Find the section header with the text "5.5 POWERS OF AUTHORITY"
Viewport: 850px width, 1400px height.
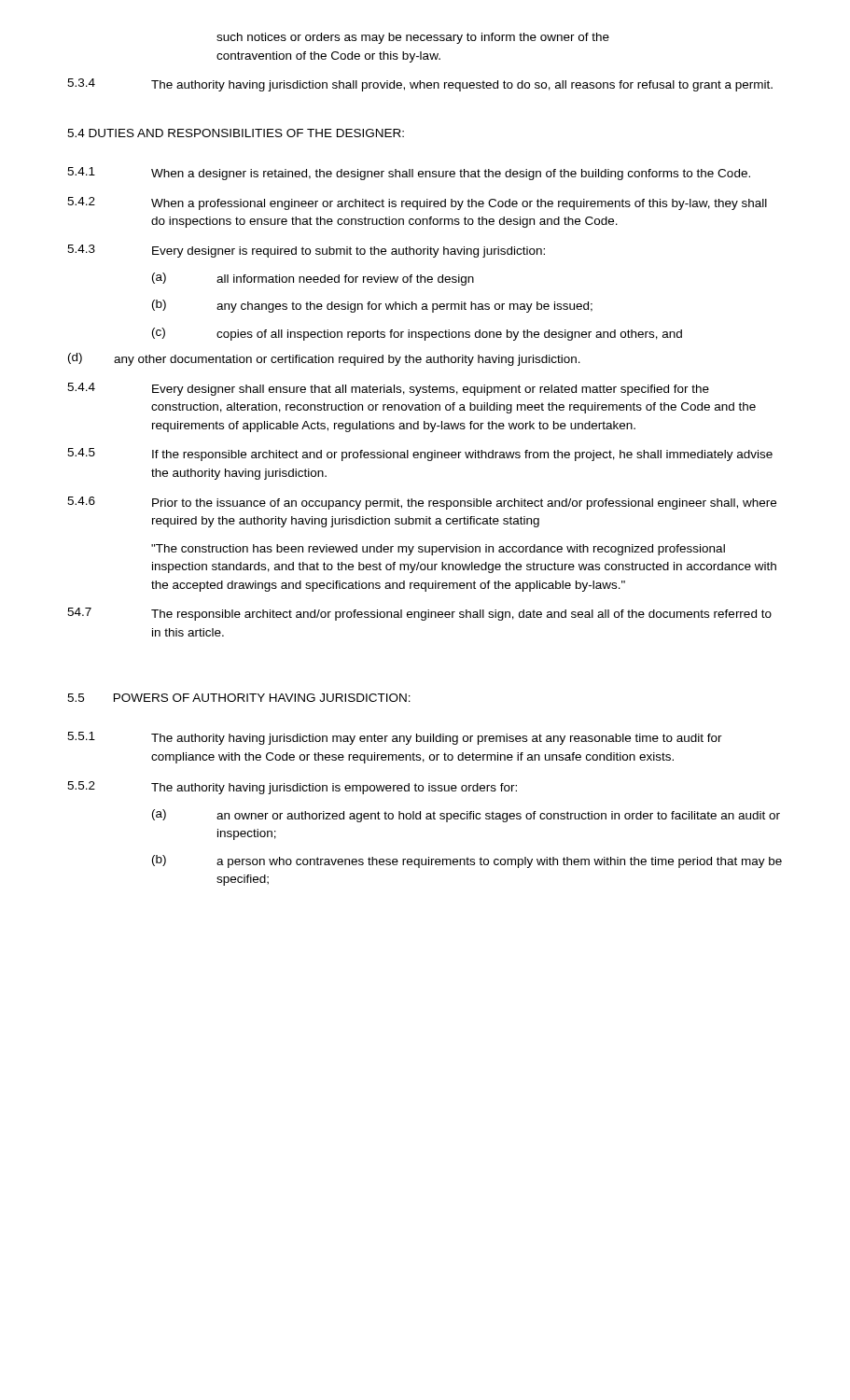pos(239,697)
